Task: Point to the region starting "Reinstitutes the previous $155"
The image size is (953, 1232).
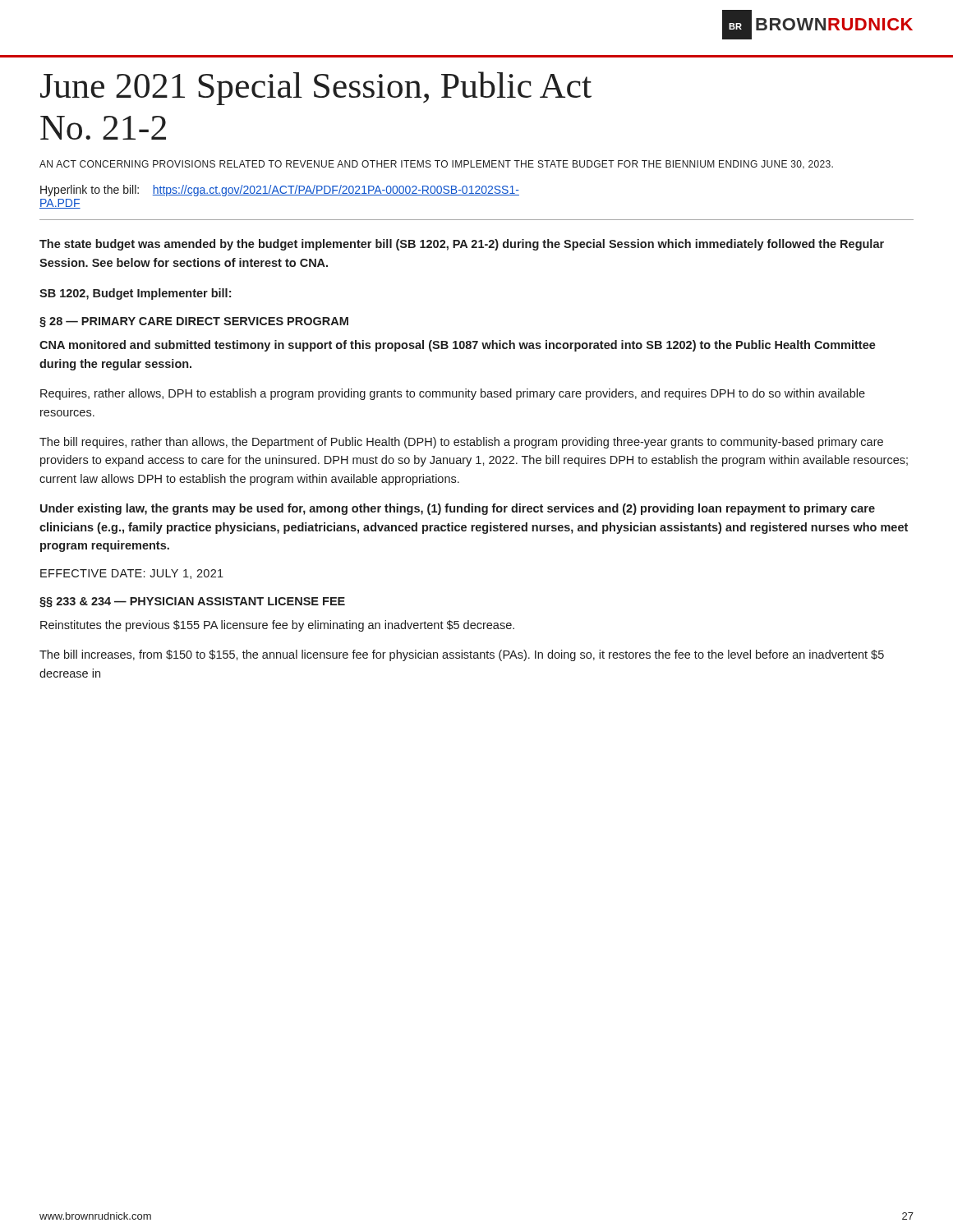Action: [476, 625]
